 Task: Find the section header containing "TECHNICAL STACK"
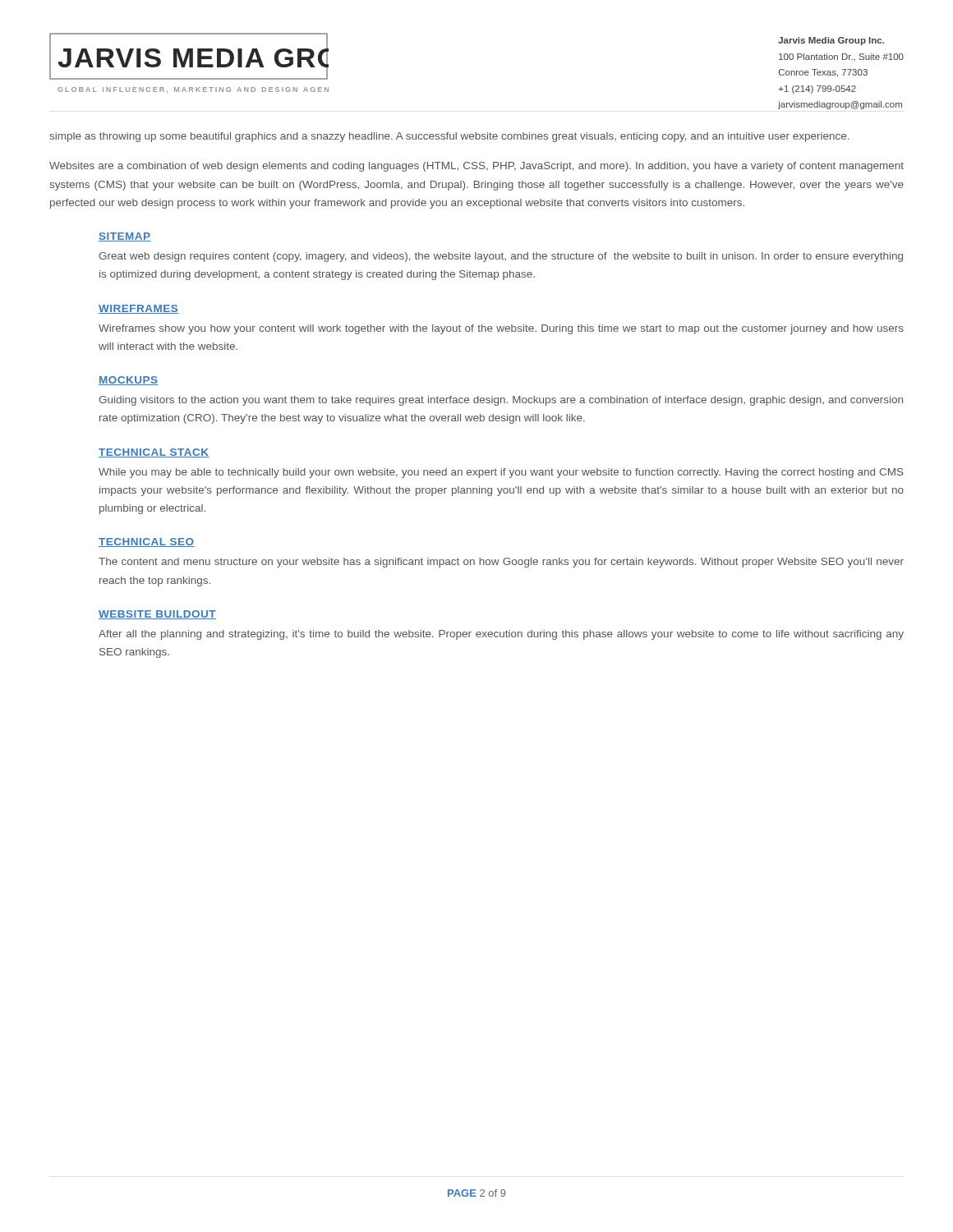coord(154,452)
